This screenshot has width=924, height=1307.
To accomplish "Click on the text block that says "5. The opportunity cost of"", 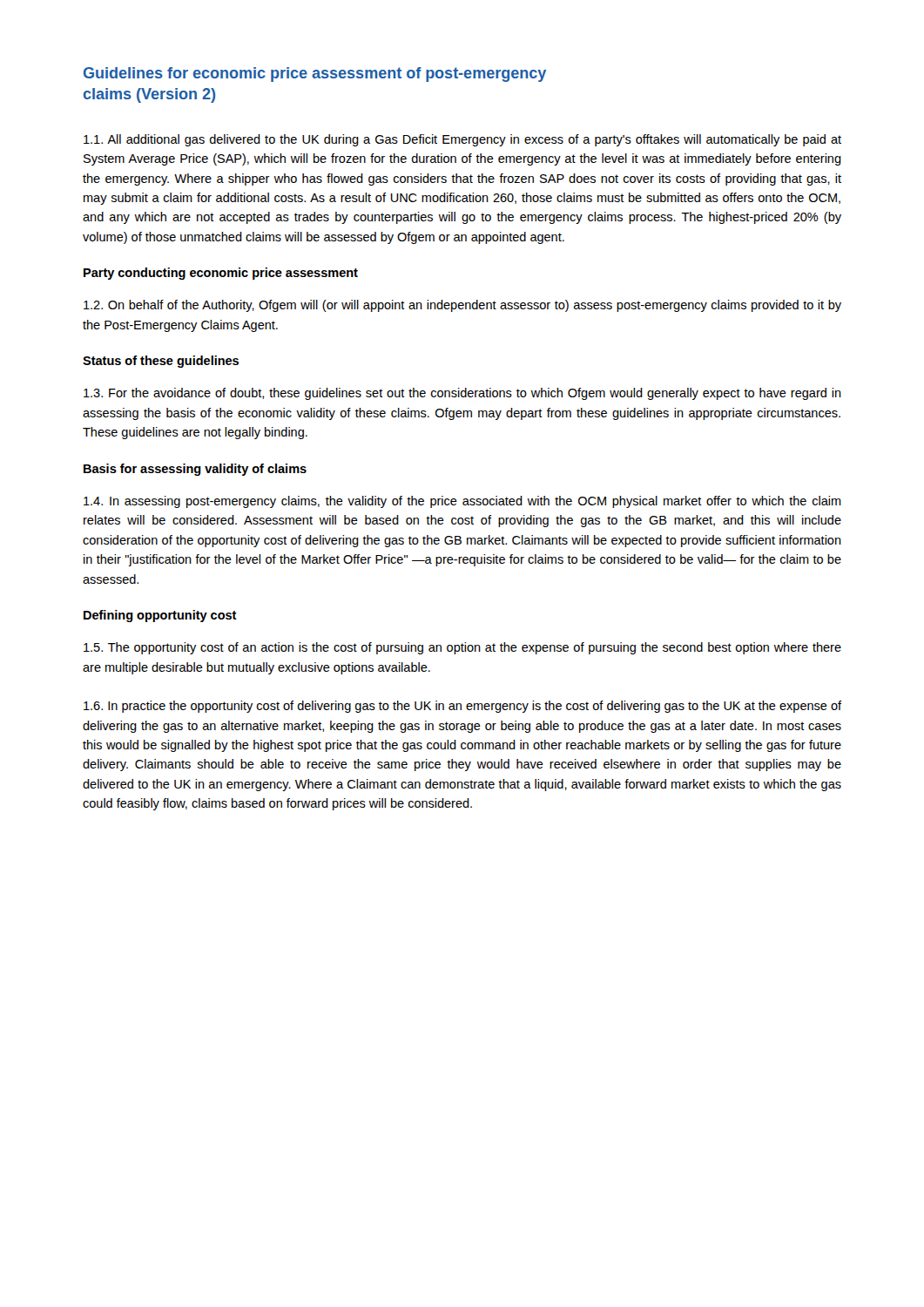I will 462,657.
